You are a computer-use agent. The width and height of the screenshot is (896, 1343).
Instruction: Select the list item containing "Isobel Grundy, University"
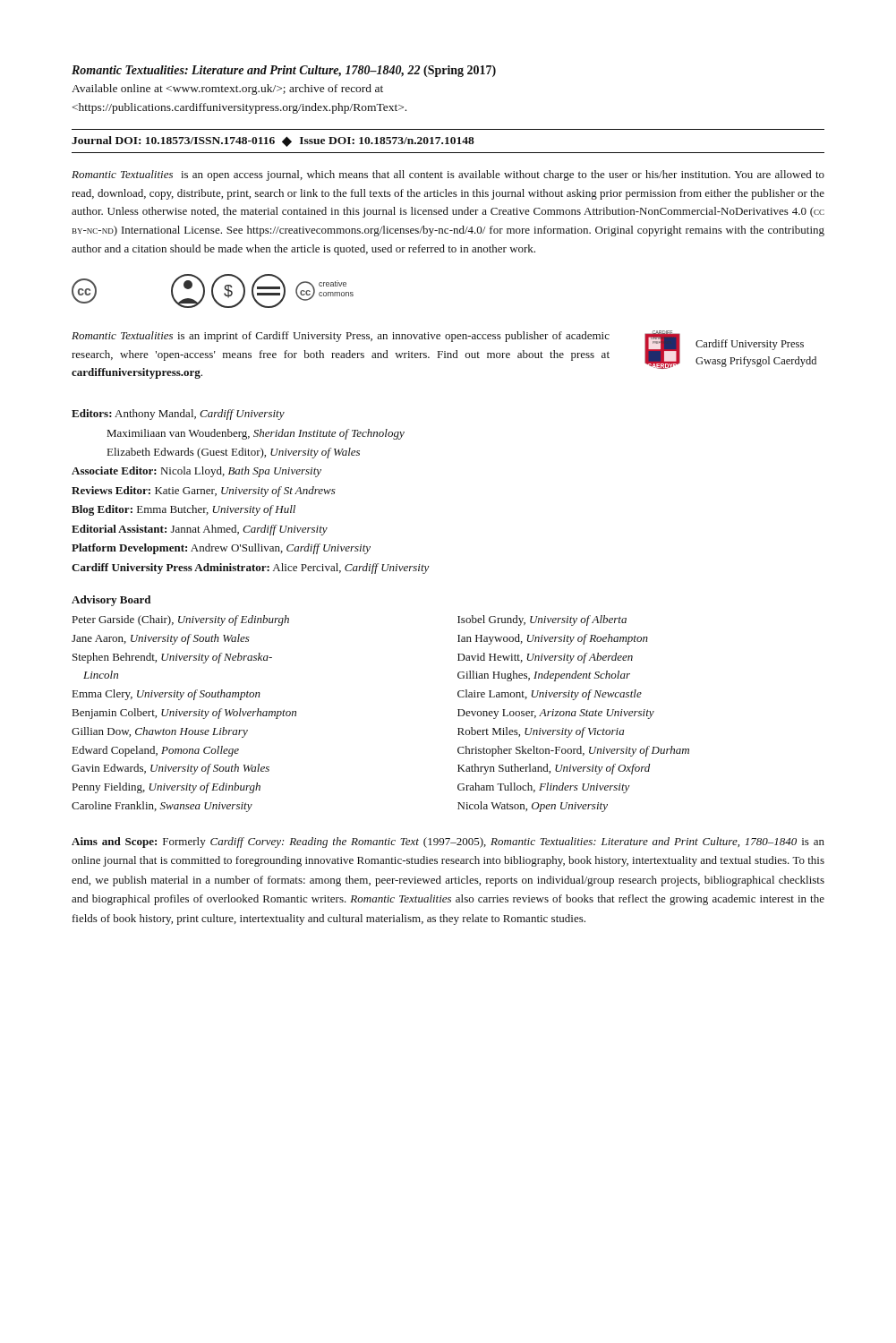(542, 619)
